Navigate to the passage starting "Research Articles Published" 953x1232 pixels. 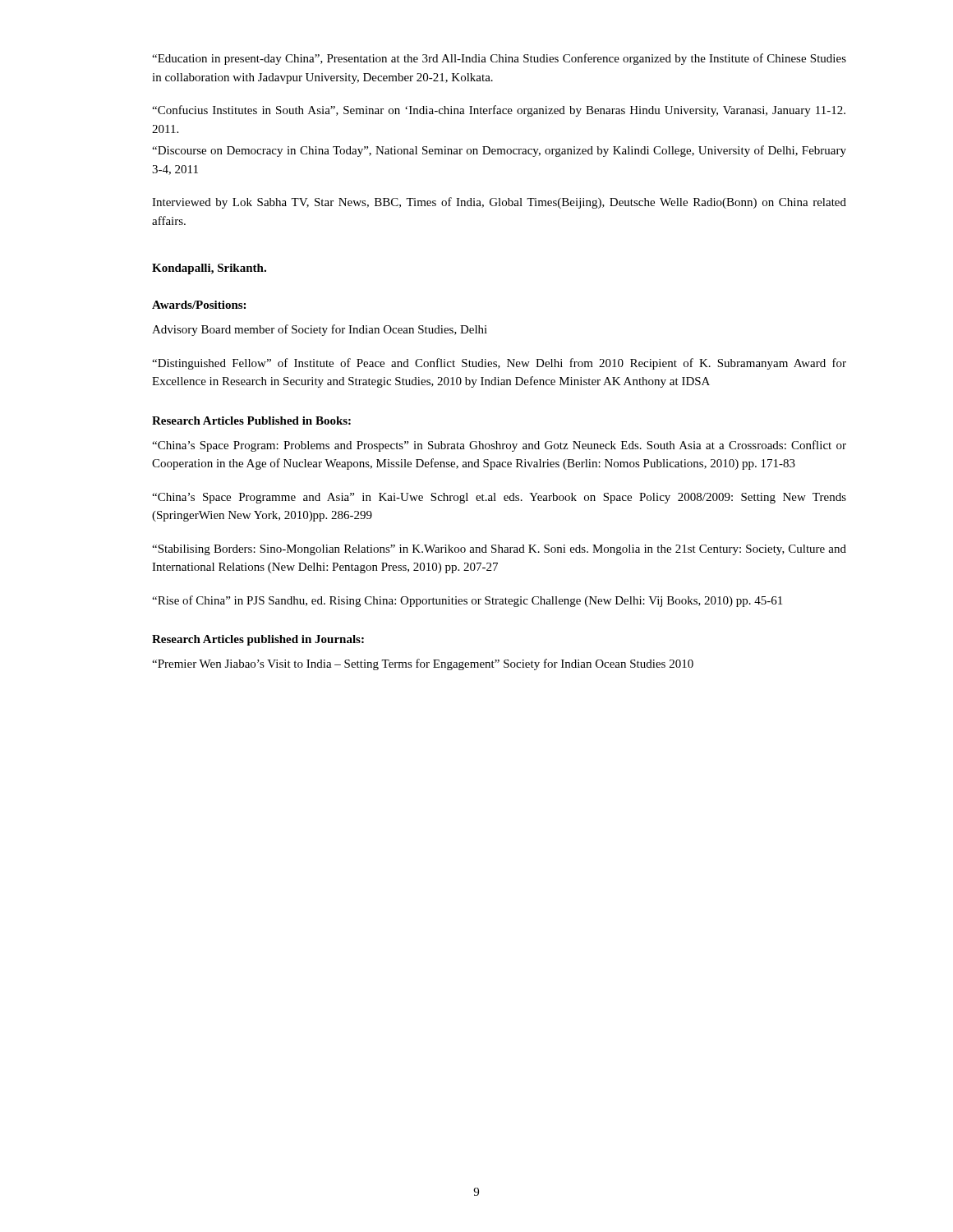click(x=252, y=420)
